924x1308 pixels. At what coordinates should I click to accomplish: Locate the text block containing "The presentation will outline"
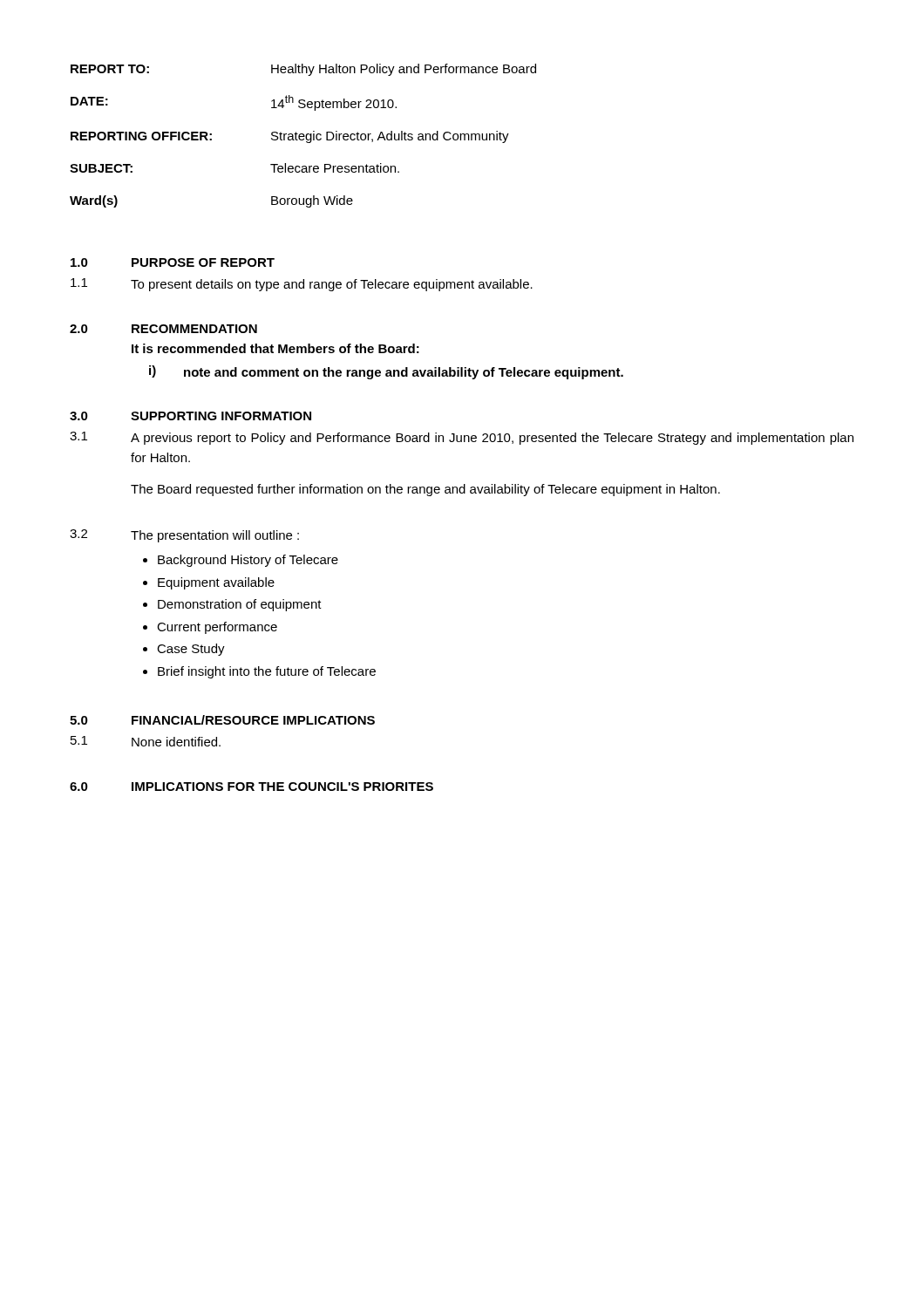pyautogui.click(x=215, y=535)
